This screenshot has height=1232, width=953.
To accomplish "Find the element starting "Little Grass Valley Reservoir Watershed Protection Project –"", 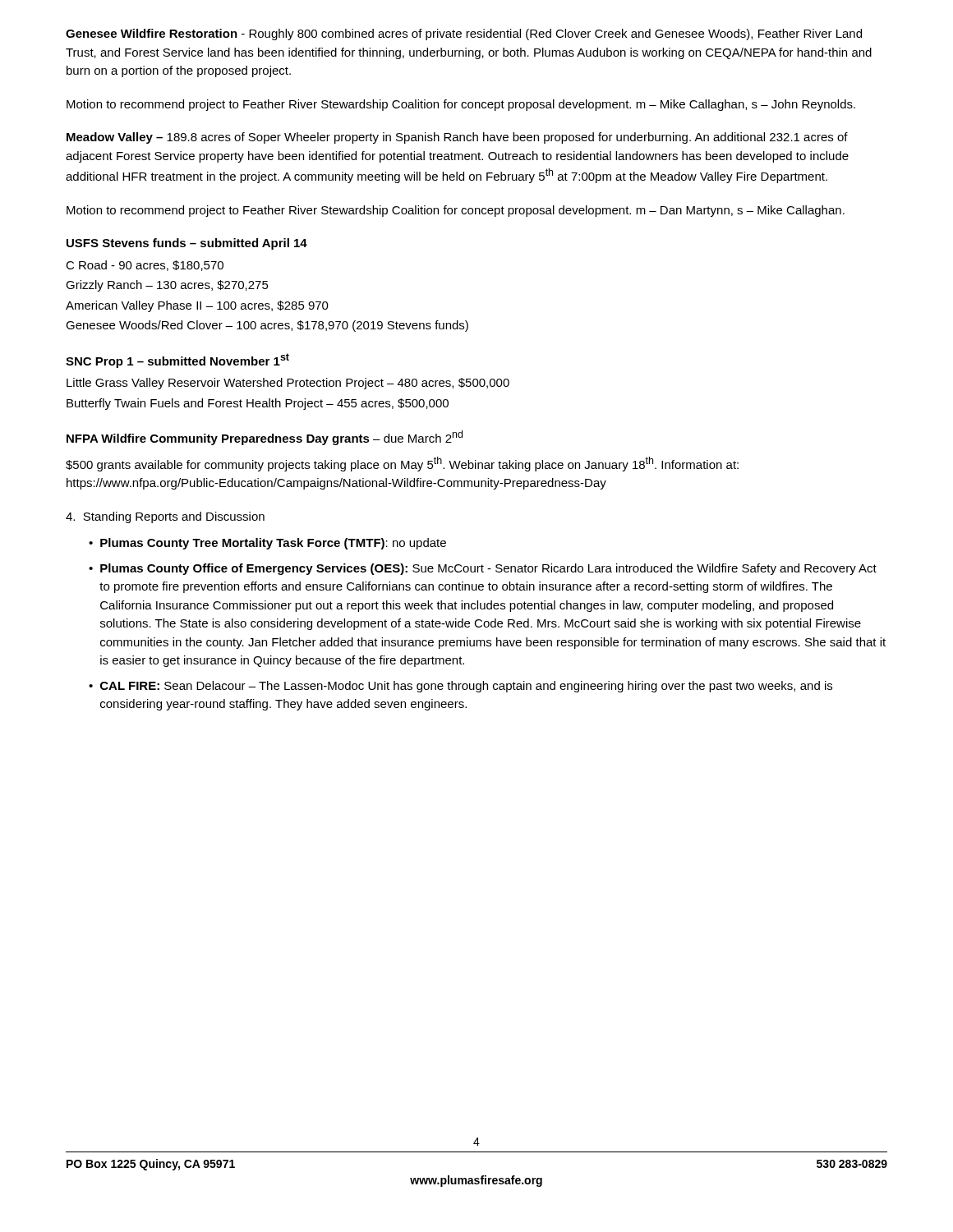I will click(288, 382).
